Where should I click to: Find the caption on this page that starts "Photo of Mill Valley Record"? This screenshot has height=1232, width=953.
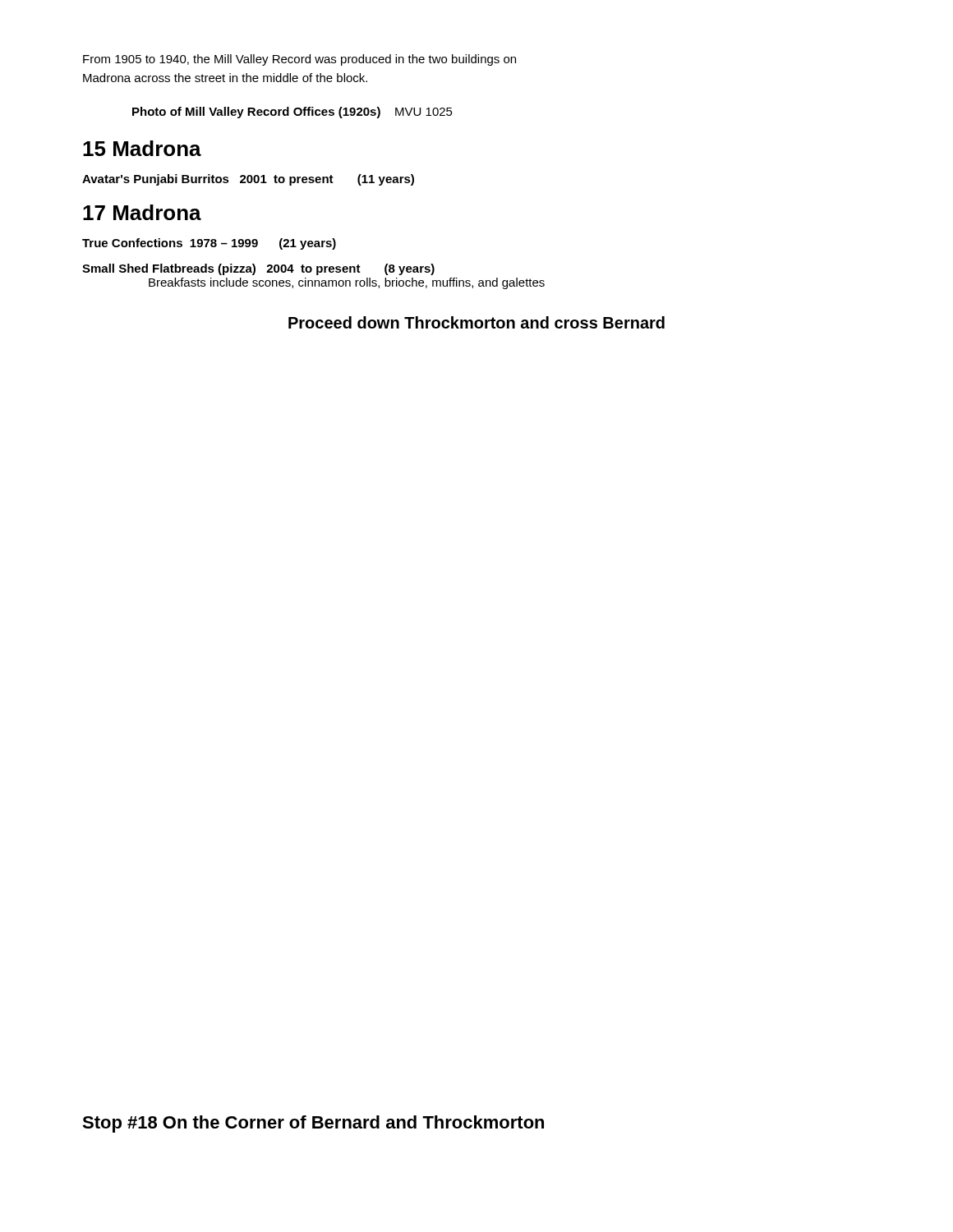pos(292,111)
